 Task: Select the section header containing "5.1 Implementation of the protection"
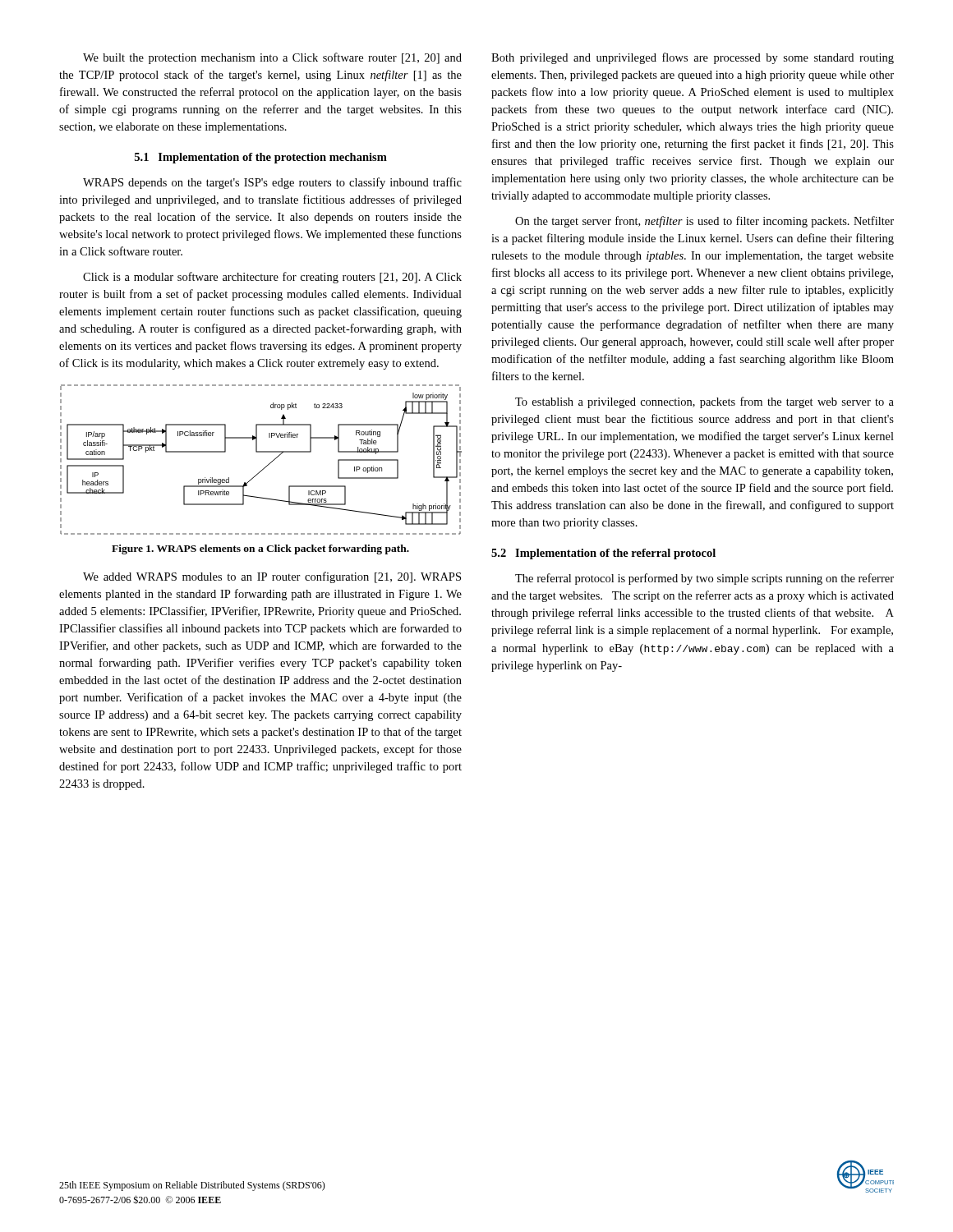pos(260,157)
